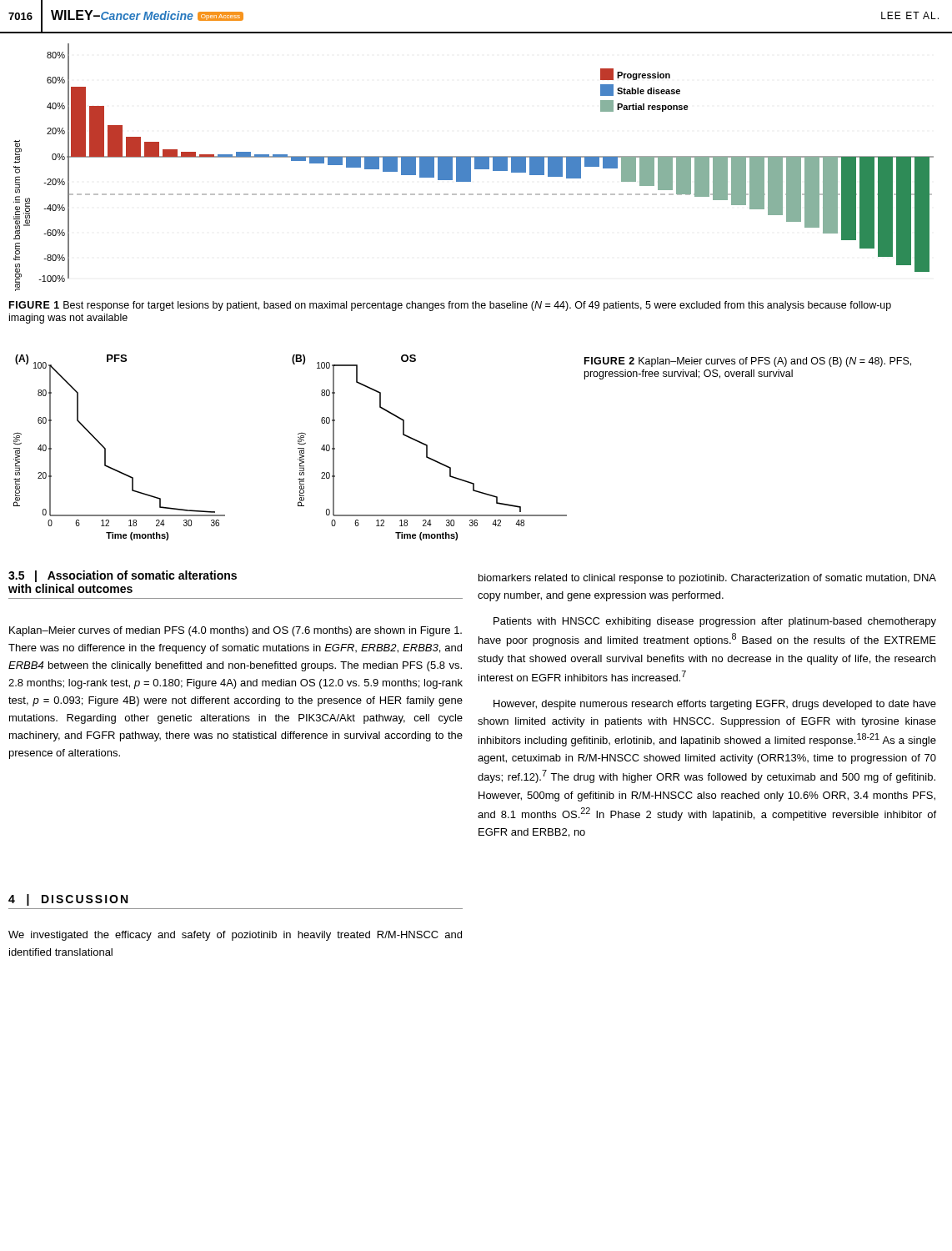Locate the bar chart
Image resolution: width=952 pixels, height=1251 pixels.
point(475,164)
